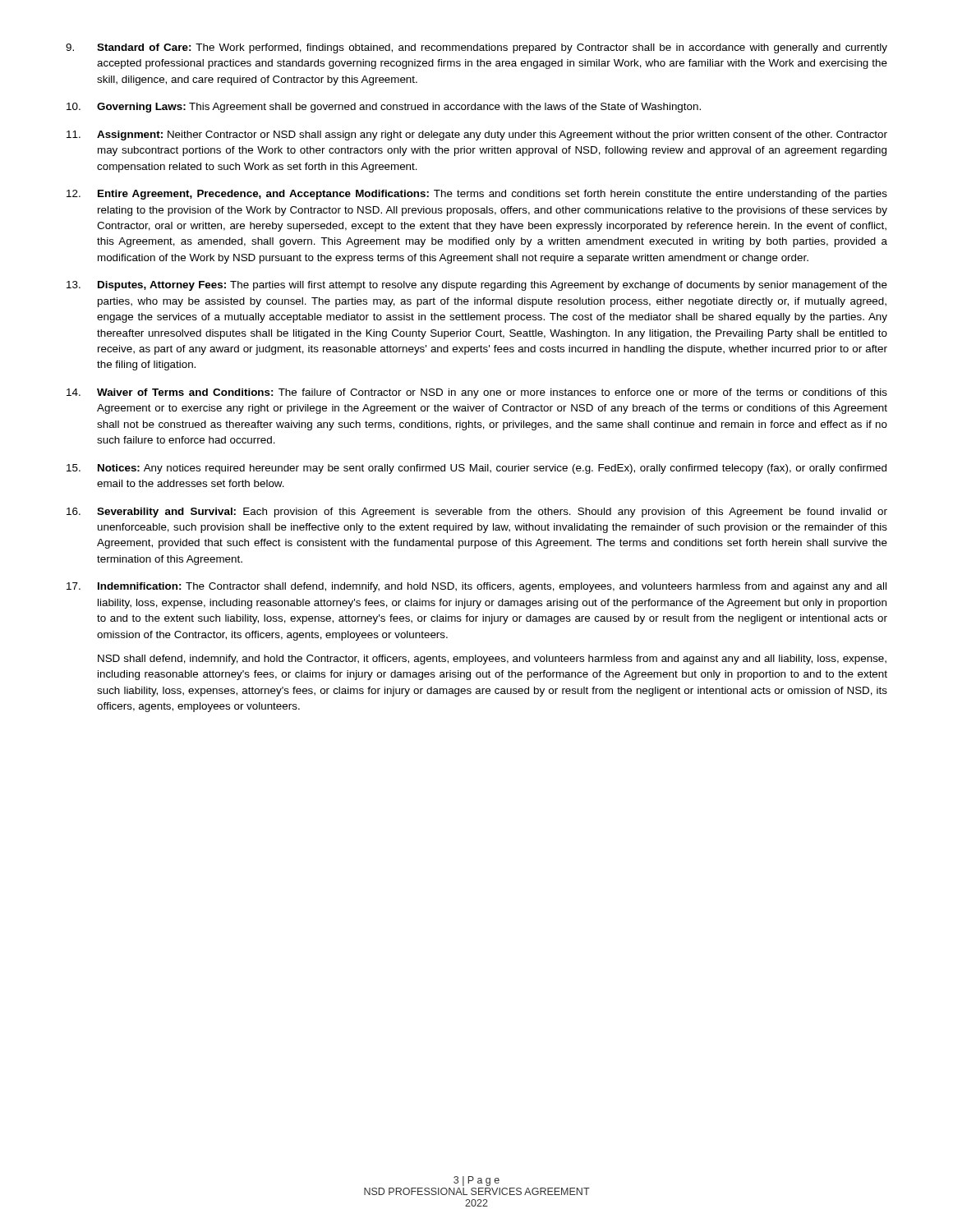The height and width of the screenshot is (1232, 953).
Task: Click on the element starting "16. Severability and"
Action: pyautogui.click(x=476, y=535)
